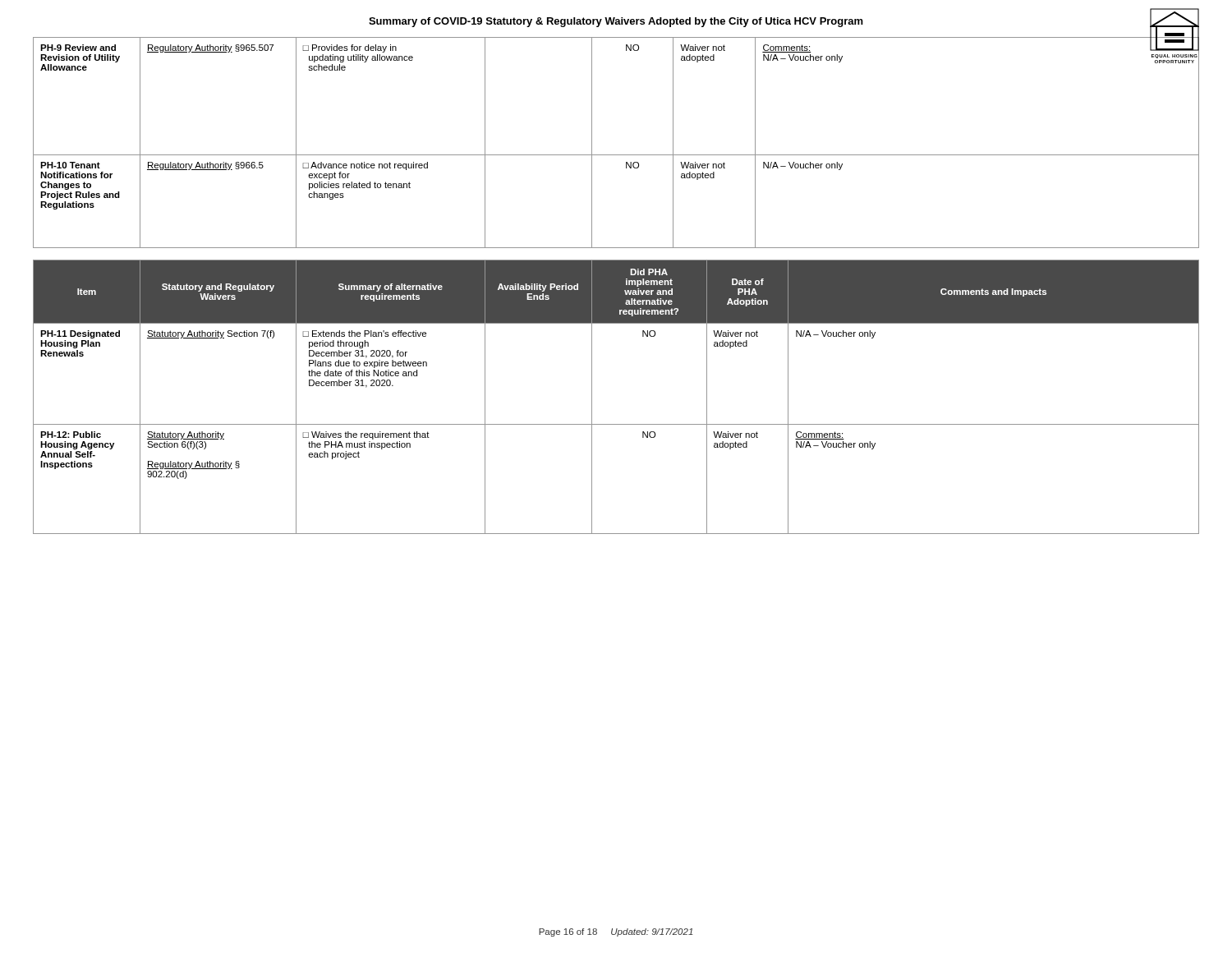Click on the table containing "□ Extends the Plan's"
Screen dimensions: 953x1232
coord(616,397)
